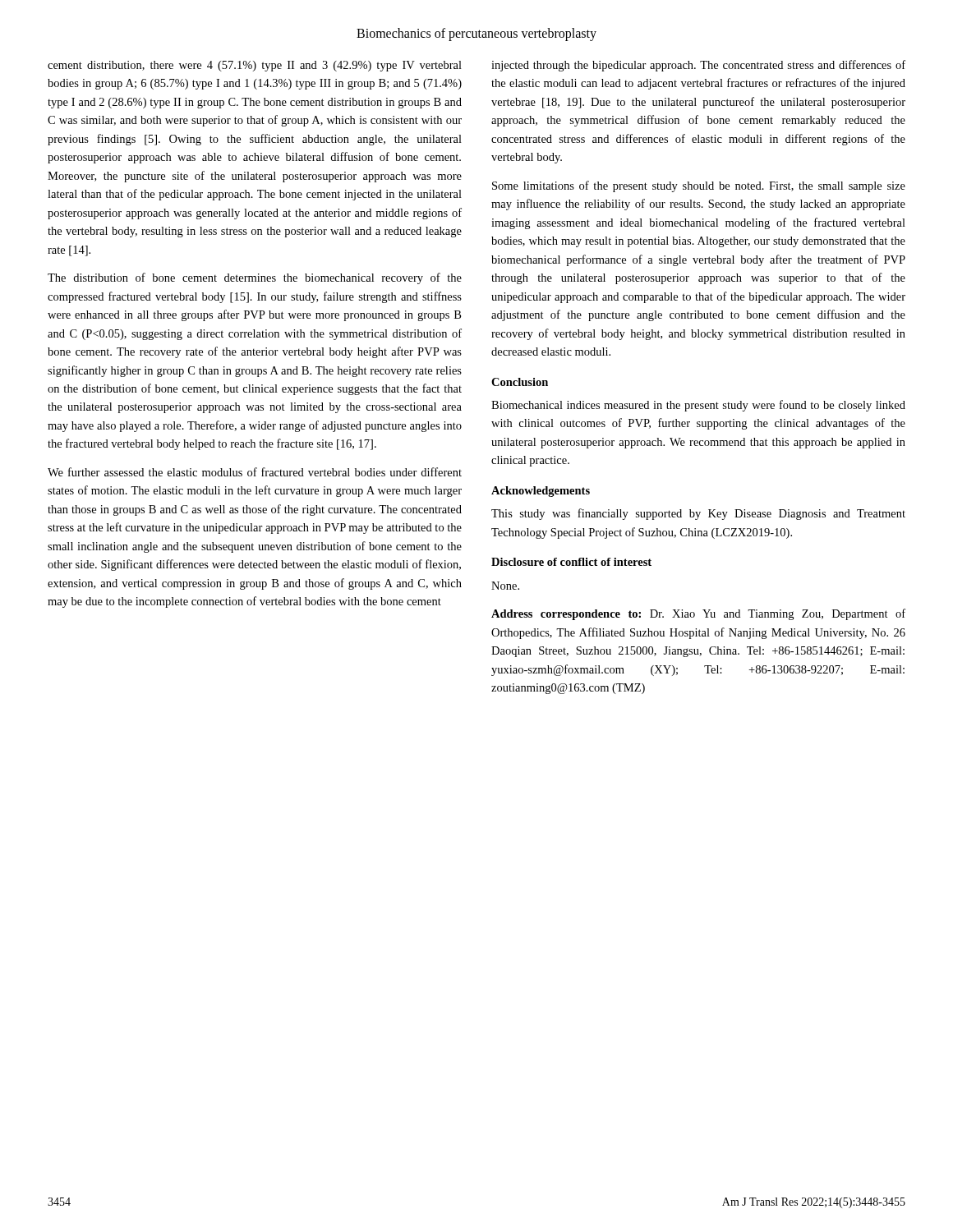Where is the passage that starts "The distribution of"?
The width and height of the screenshot is (953, 1232).
point(255,361)
